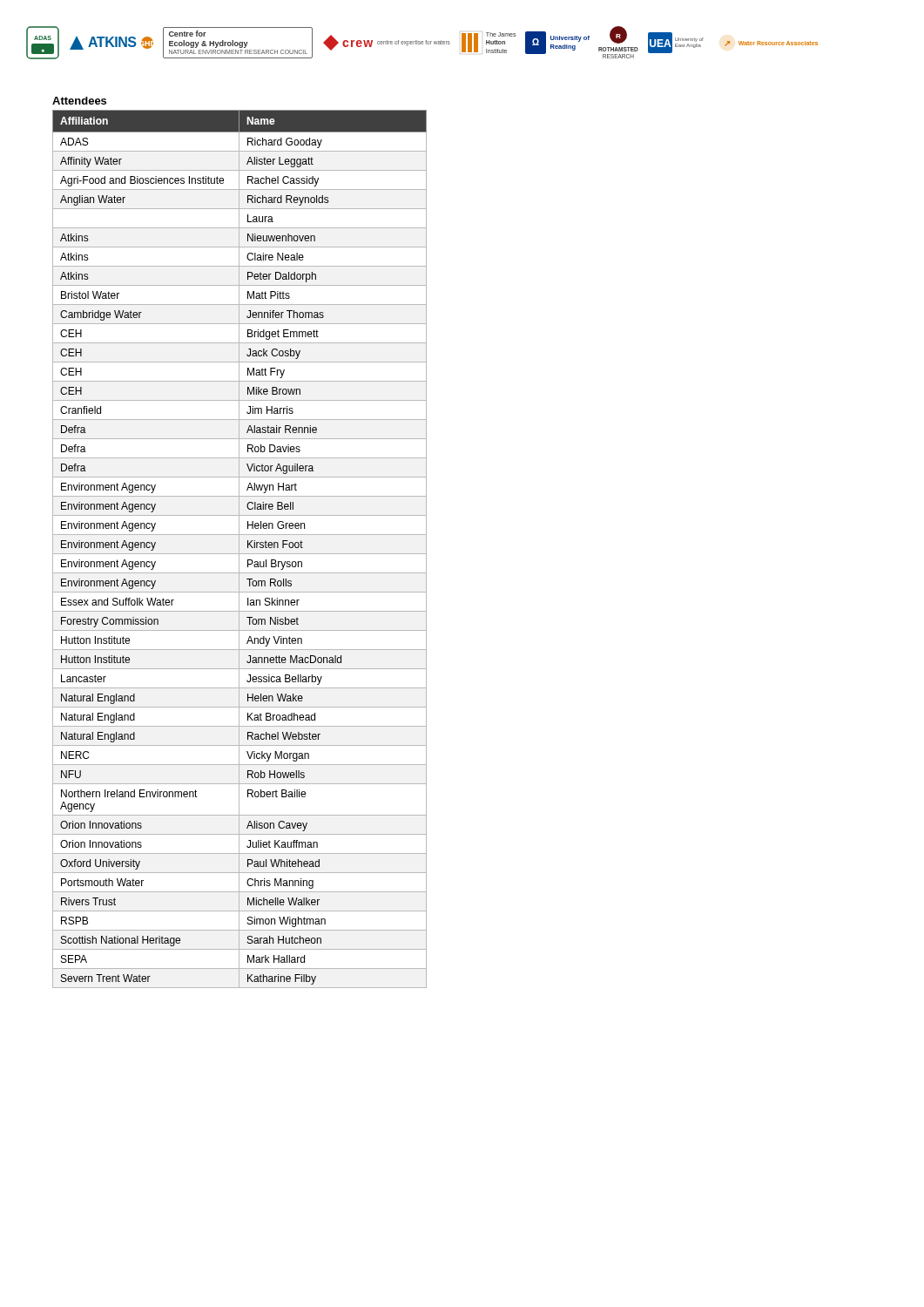Screen dimensions: 1307x924
Task: Click on the table containing "Rob Howells"
Action: click(244, 549)
